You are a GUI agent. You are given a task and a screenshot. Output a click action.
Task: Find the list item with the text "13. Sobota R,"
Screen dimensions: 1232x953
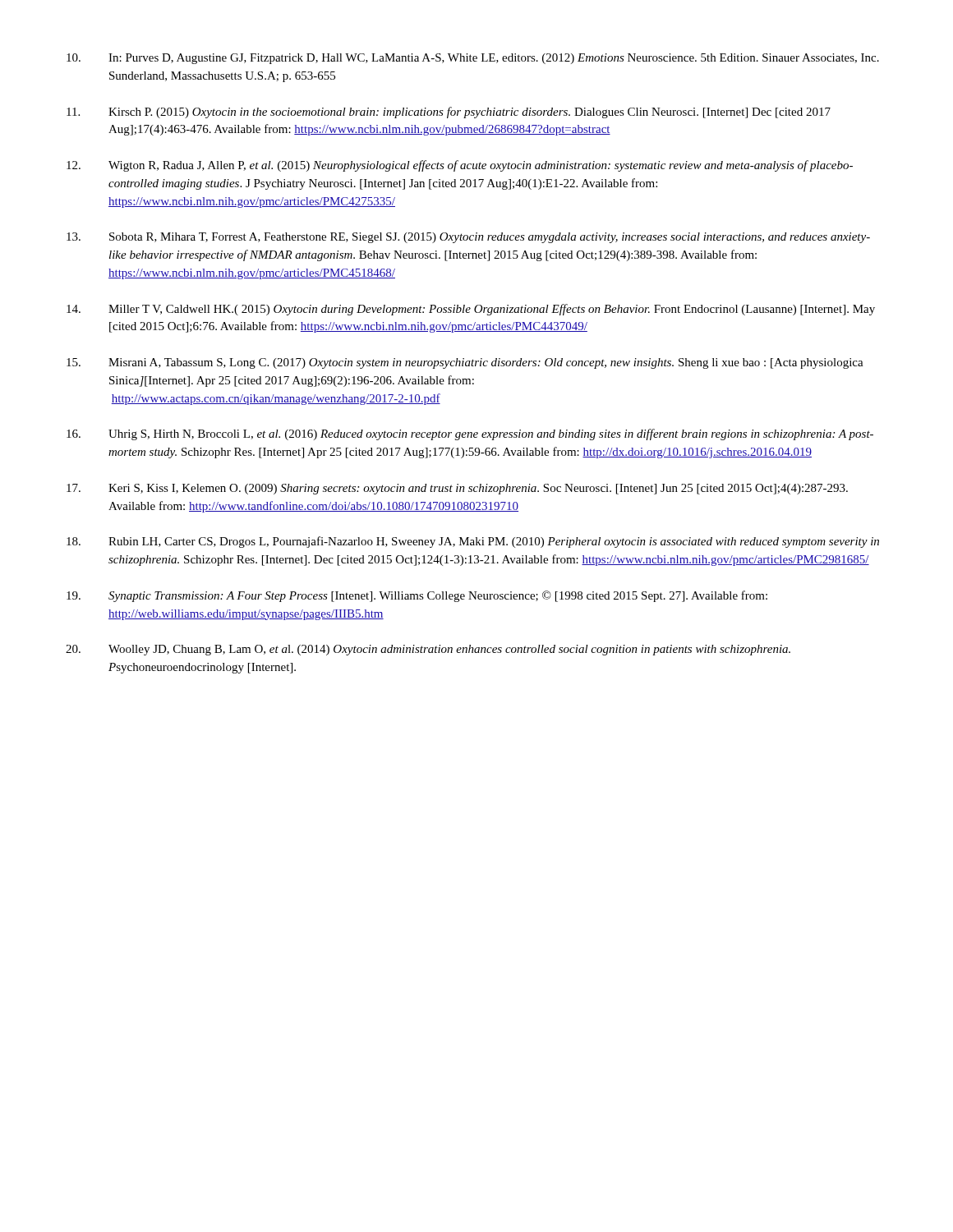click(476, 255)
